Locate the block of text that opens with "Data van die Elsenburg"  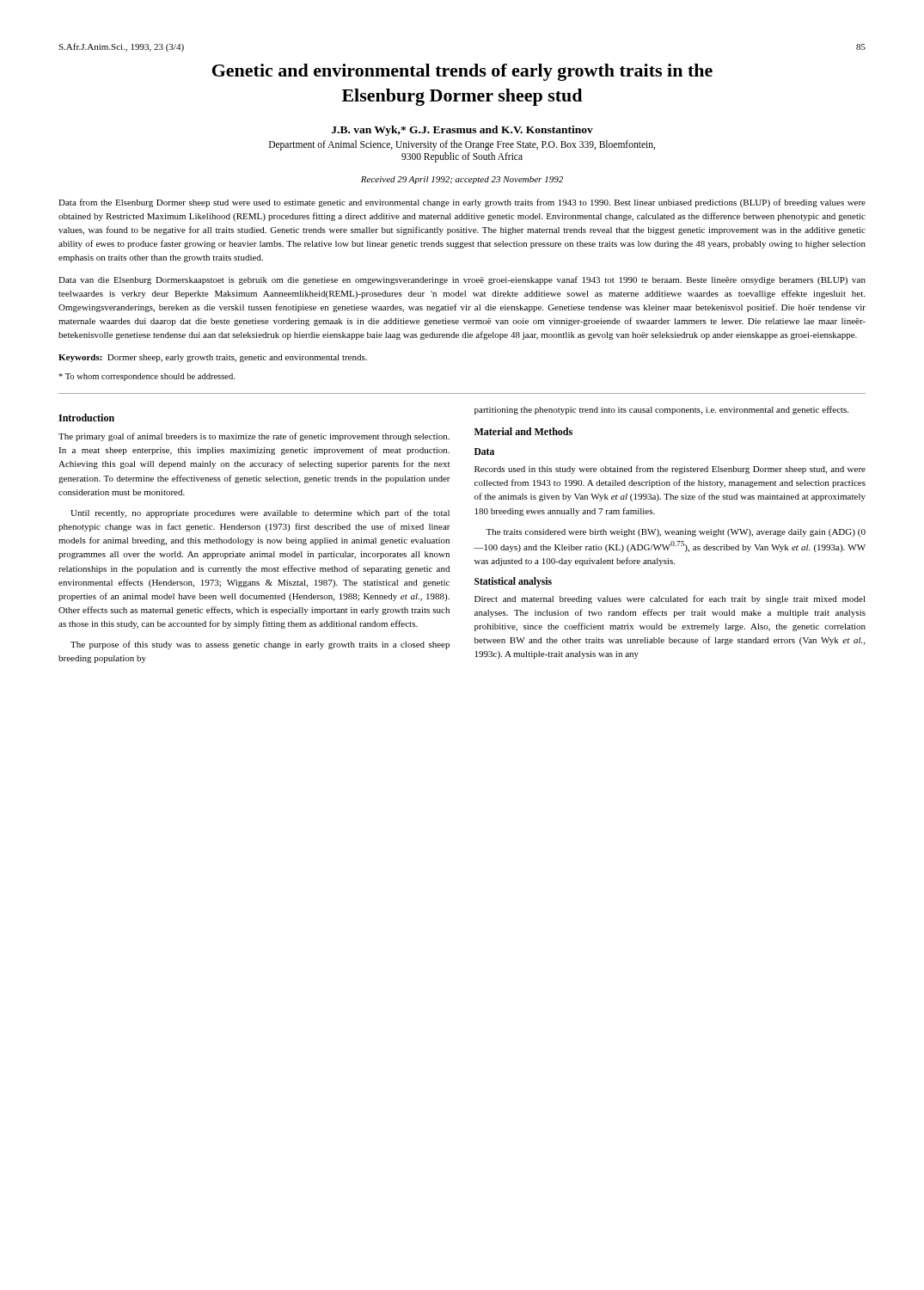coord(462,307)
